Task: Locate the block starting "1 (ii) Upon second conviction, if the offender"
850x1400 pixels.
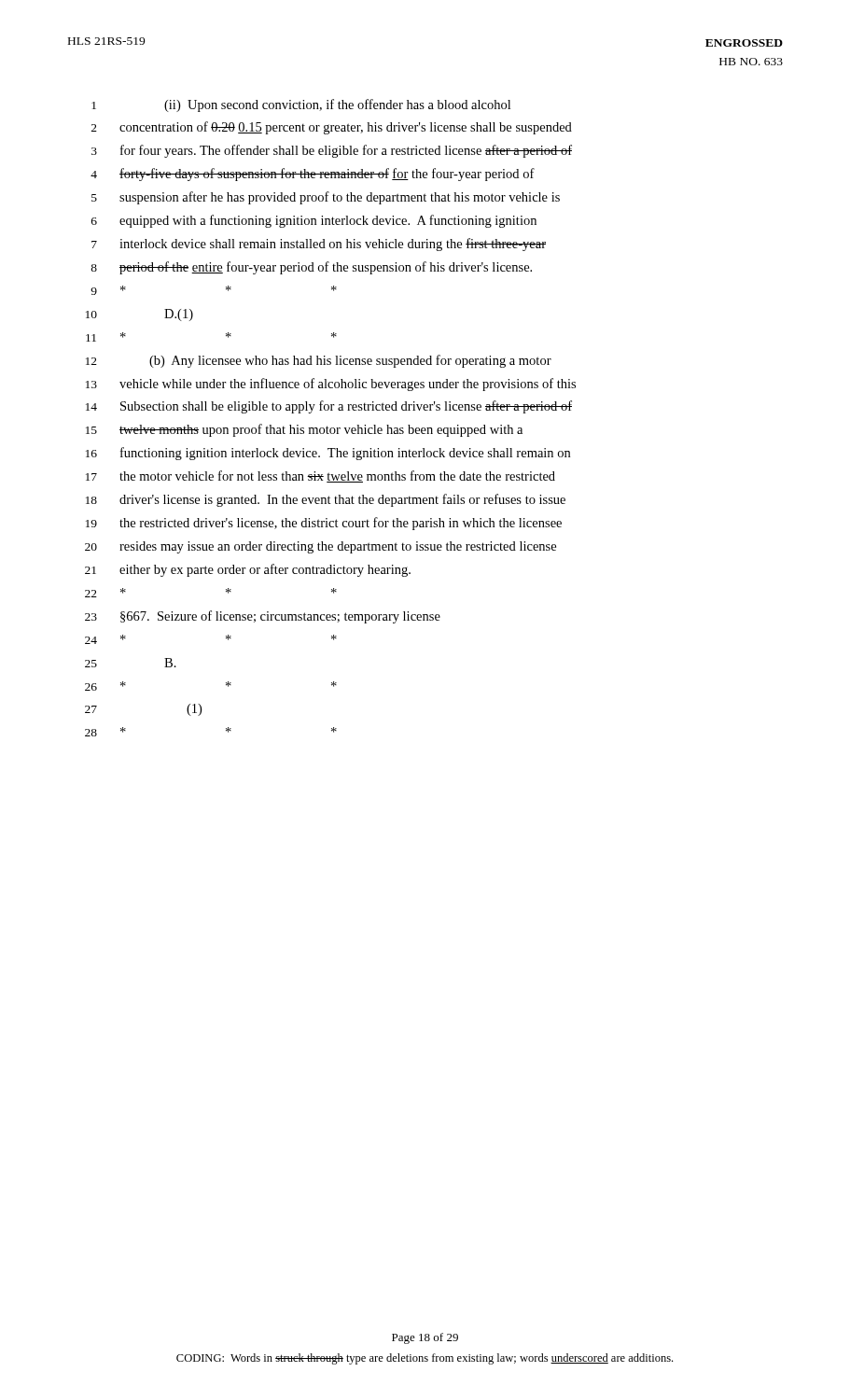Action: click(x=425, y=186)
